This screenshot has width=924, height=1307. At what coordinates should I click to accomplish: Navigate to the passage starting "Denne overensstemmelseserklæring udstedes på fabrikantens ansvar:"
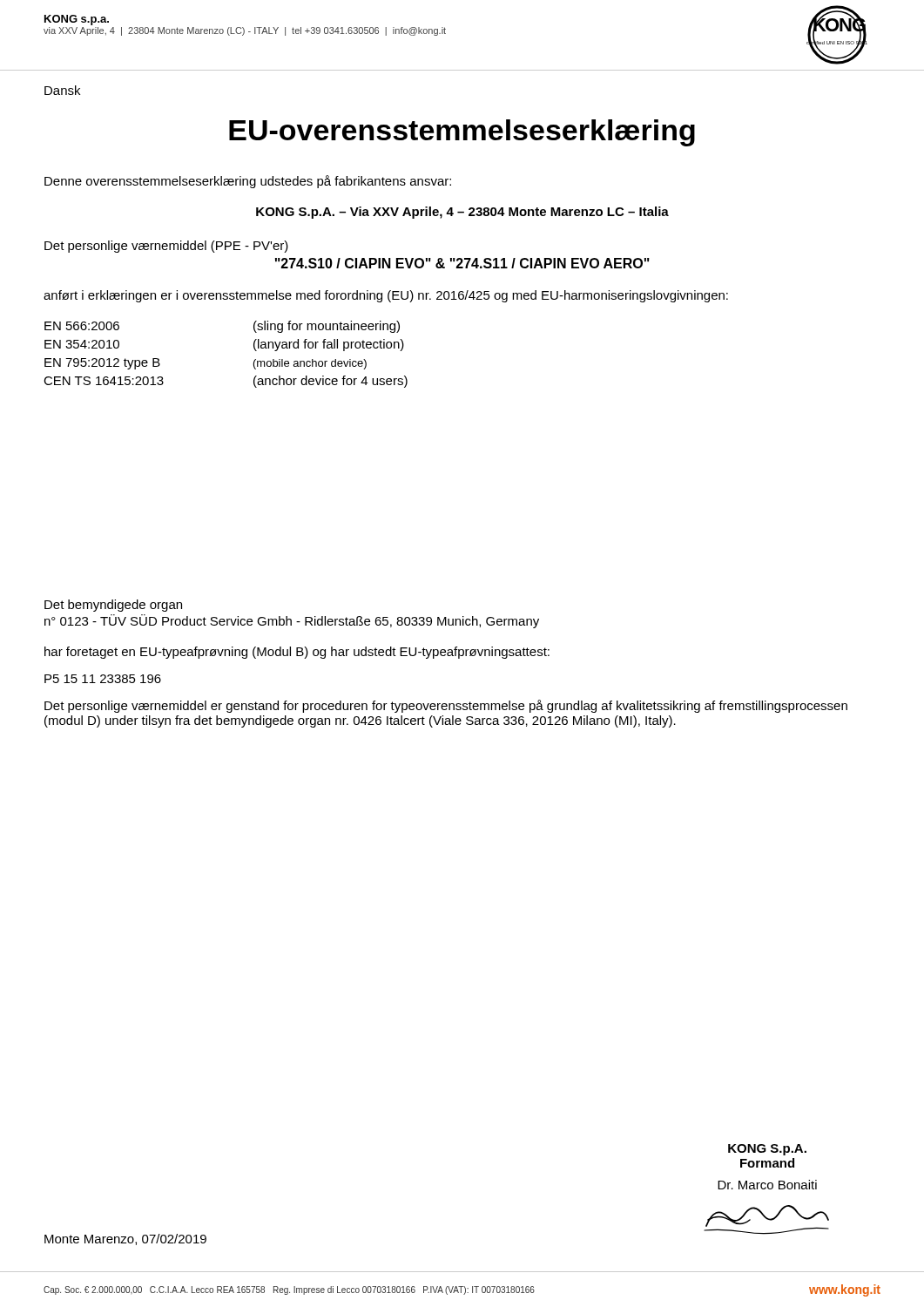point(248,181)
